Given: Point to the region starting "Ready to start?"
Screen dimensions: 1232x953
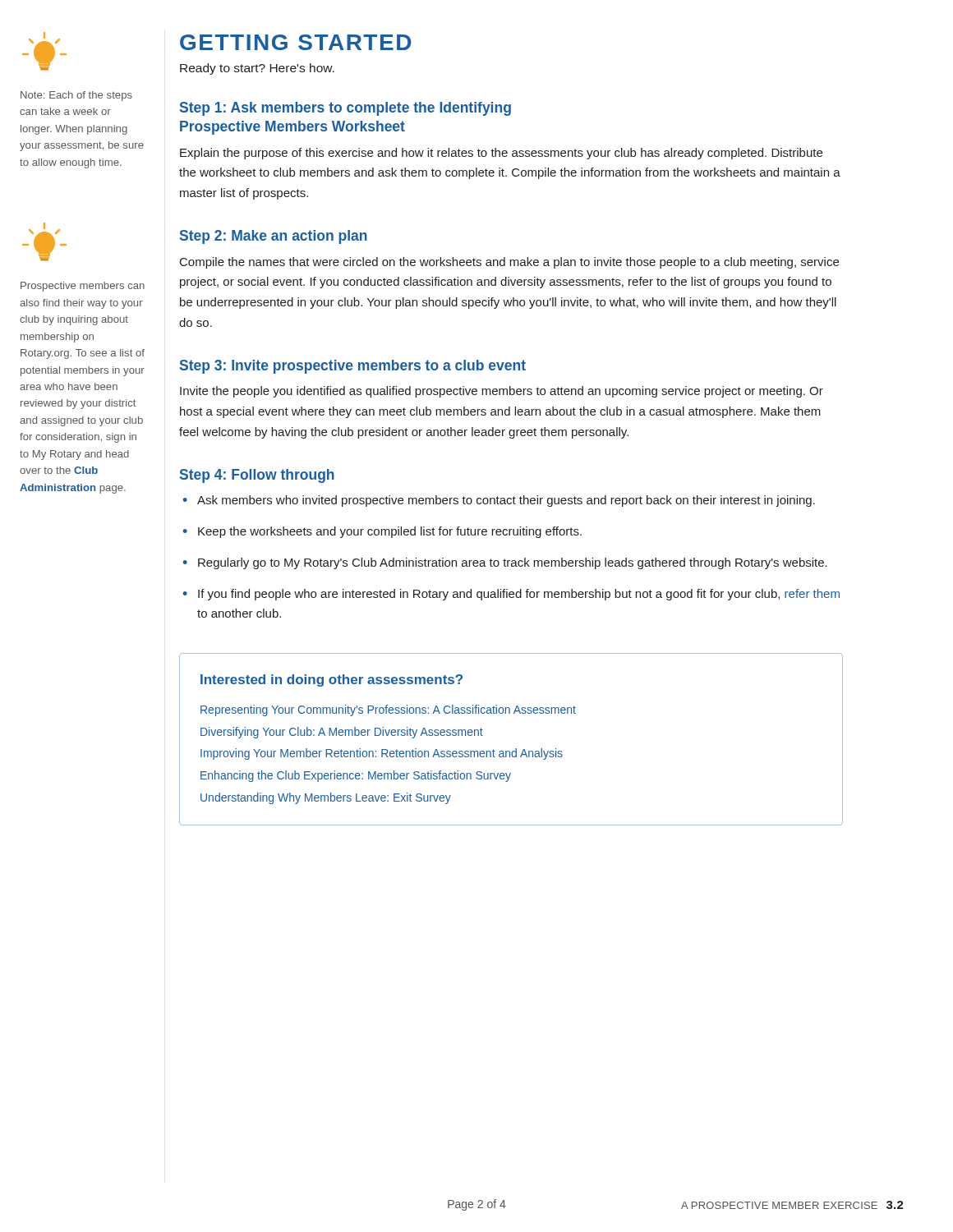Looking at the screenshot, I should click(x=257, y=68).
